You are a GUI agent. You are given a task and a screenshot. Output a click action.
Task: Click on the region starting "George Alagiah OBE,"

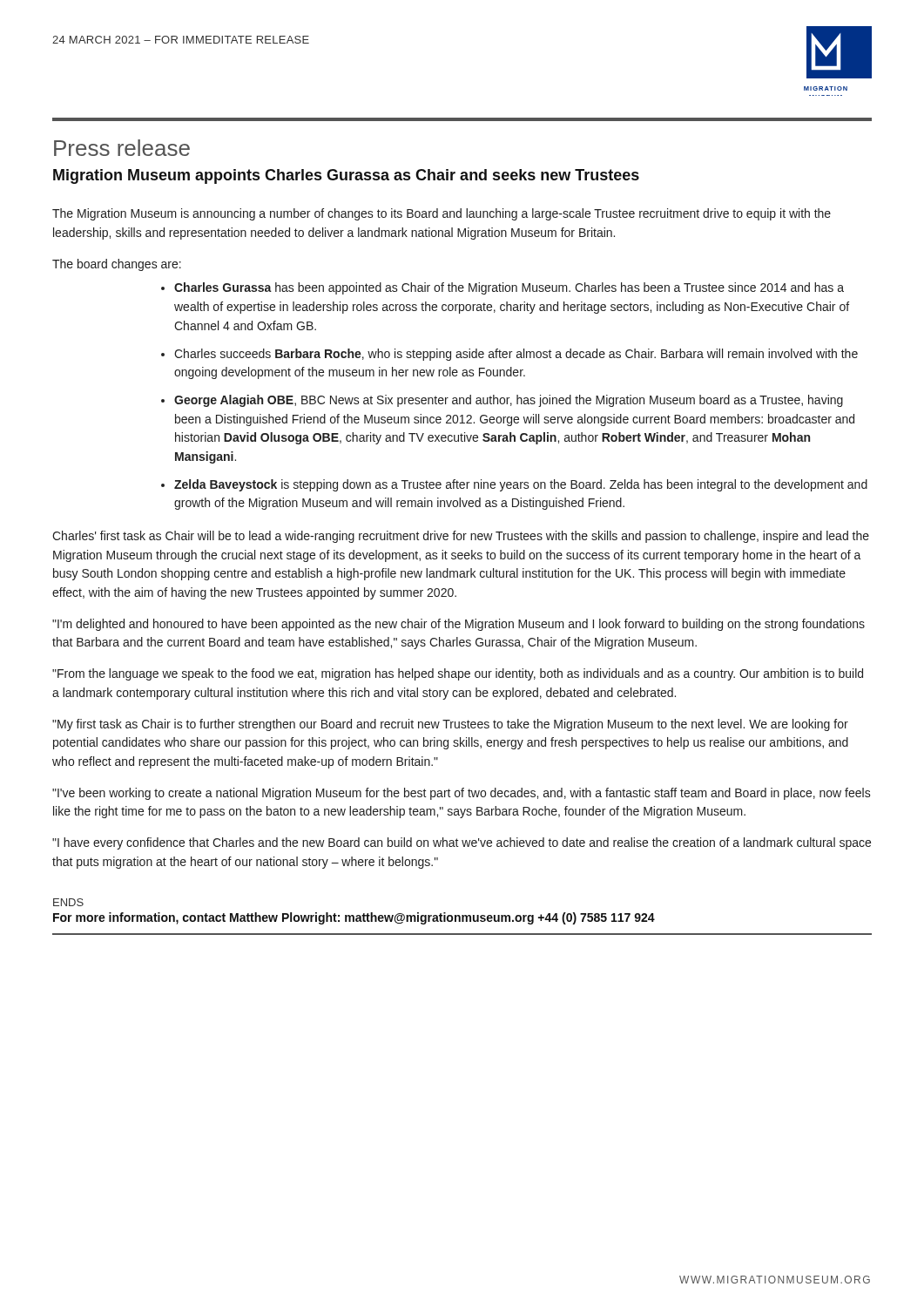515,428
